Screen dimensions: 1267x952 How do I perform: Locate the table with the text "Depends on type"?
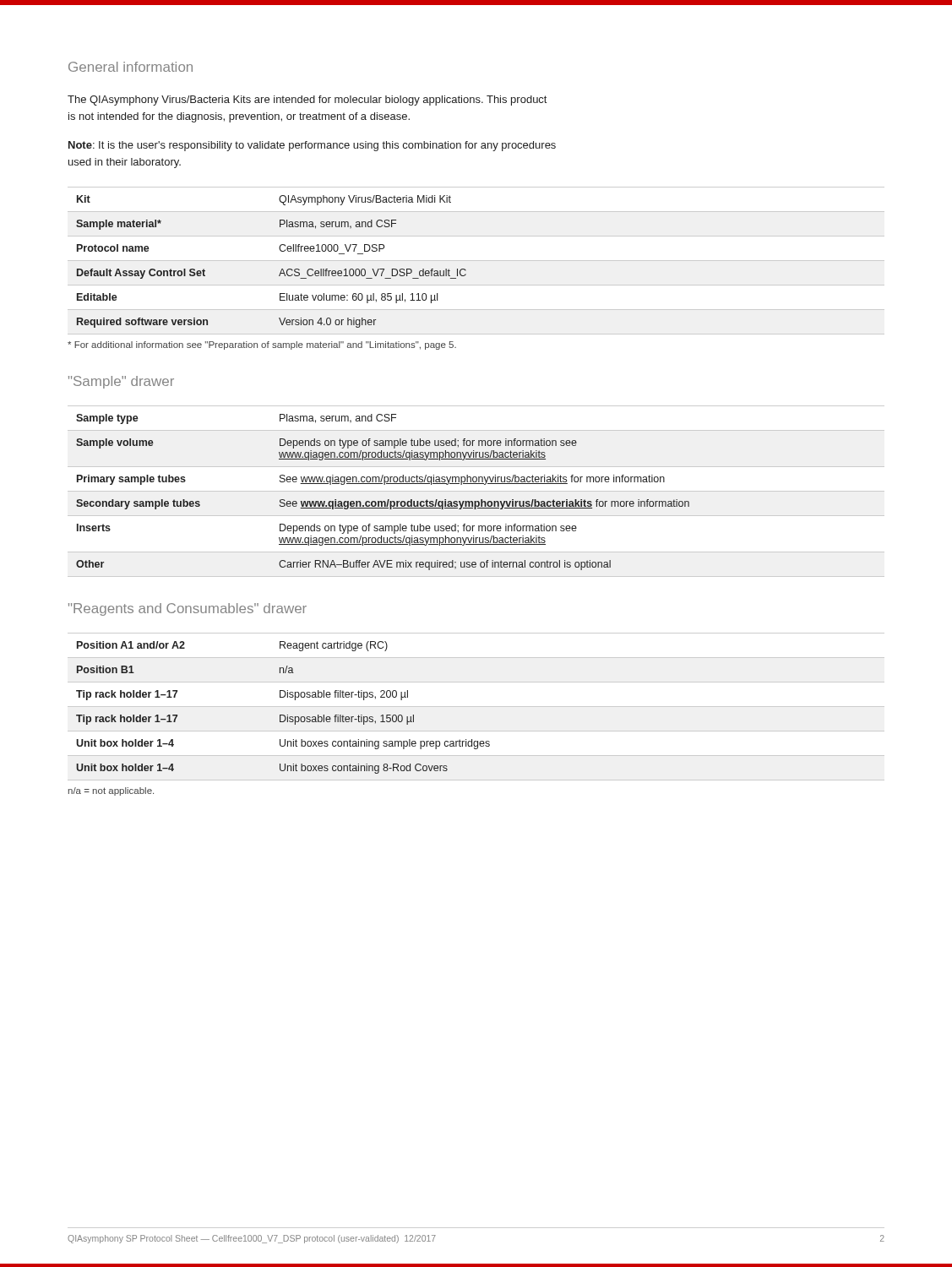(x=476, y=491)
